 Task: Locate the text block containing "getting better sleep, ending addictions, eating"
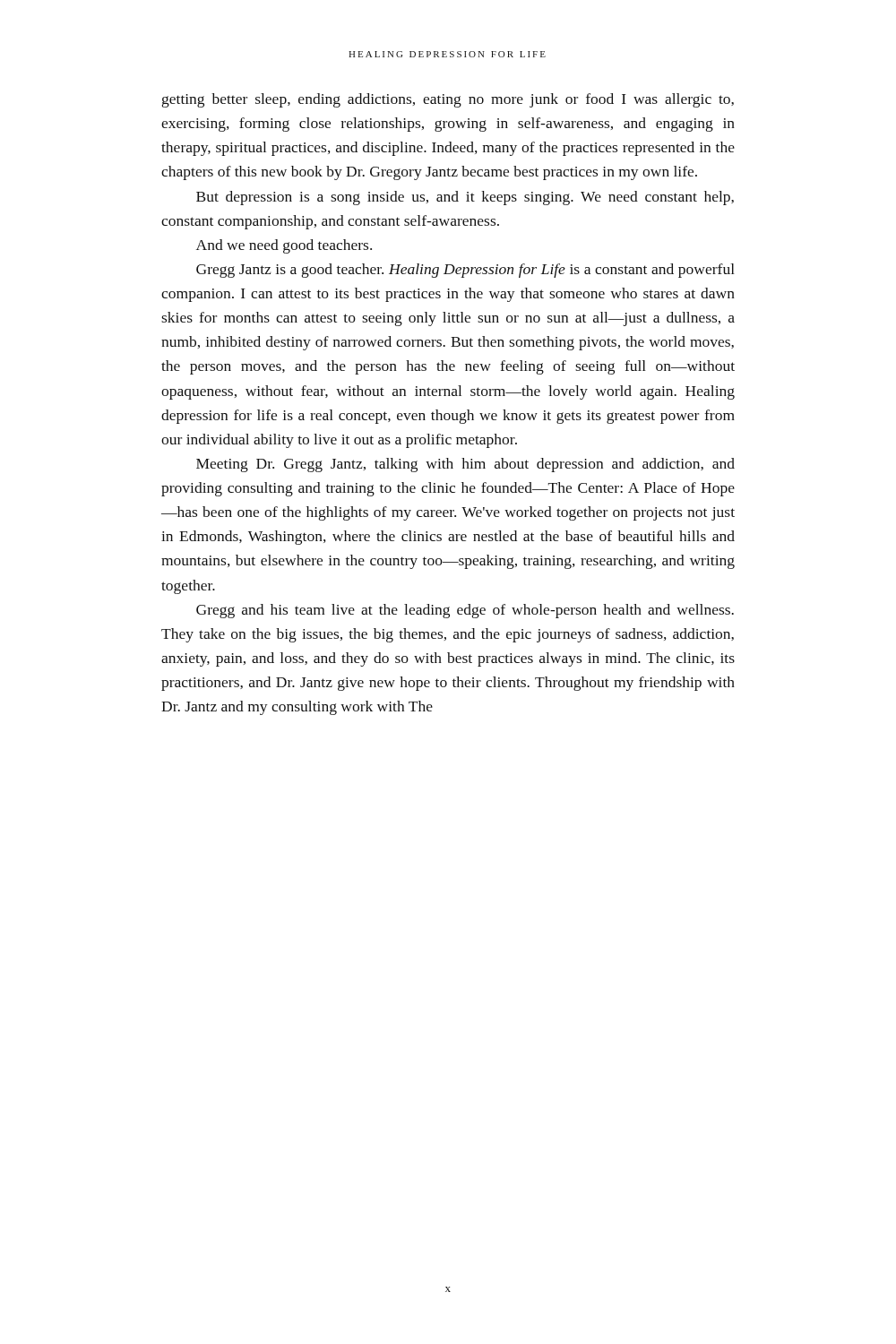click(448, 403)
